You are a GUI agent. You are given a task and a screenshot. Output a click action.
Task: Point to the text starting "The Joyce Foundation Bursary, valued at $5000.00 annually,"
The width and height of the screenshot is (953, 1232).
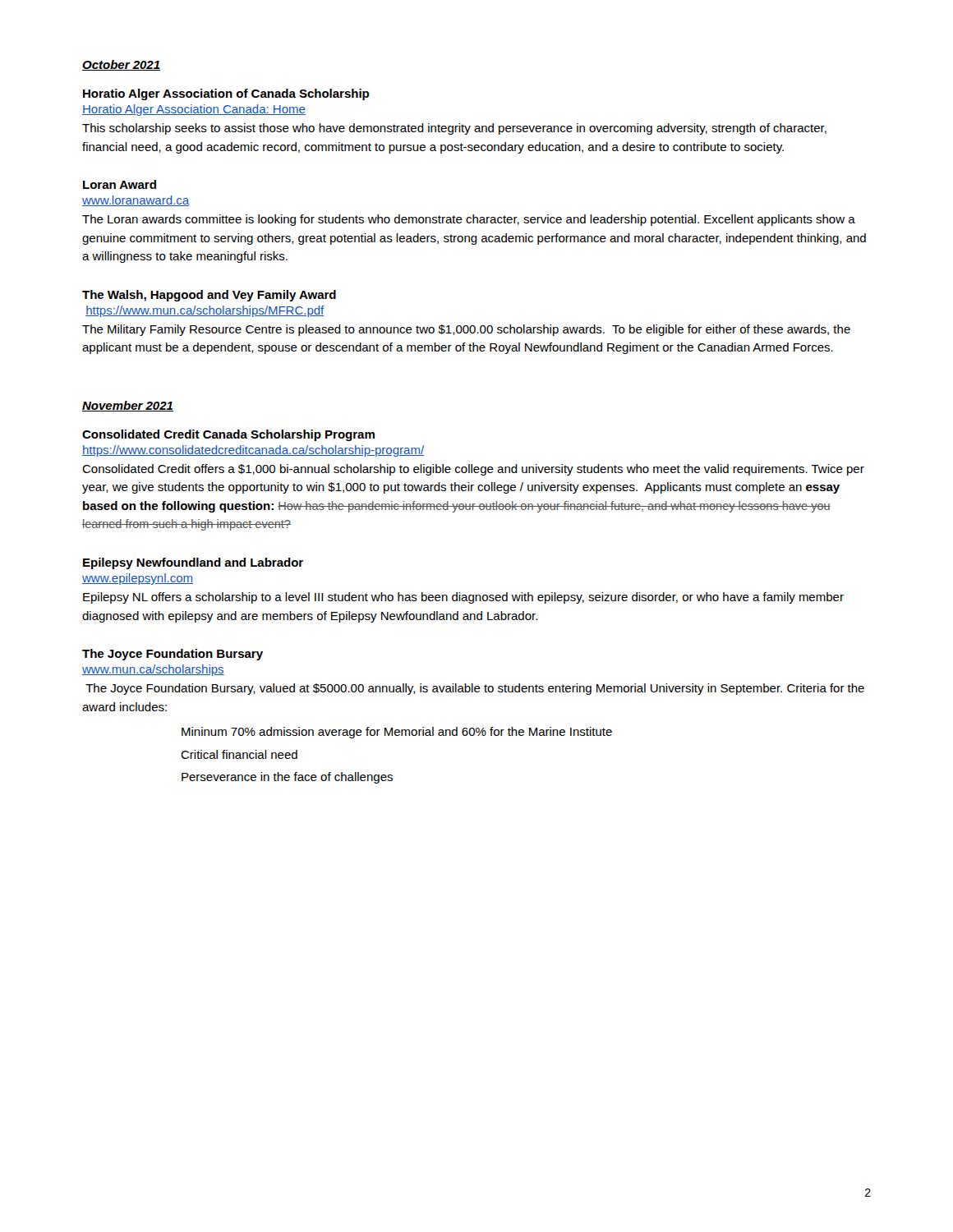473,697
